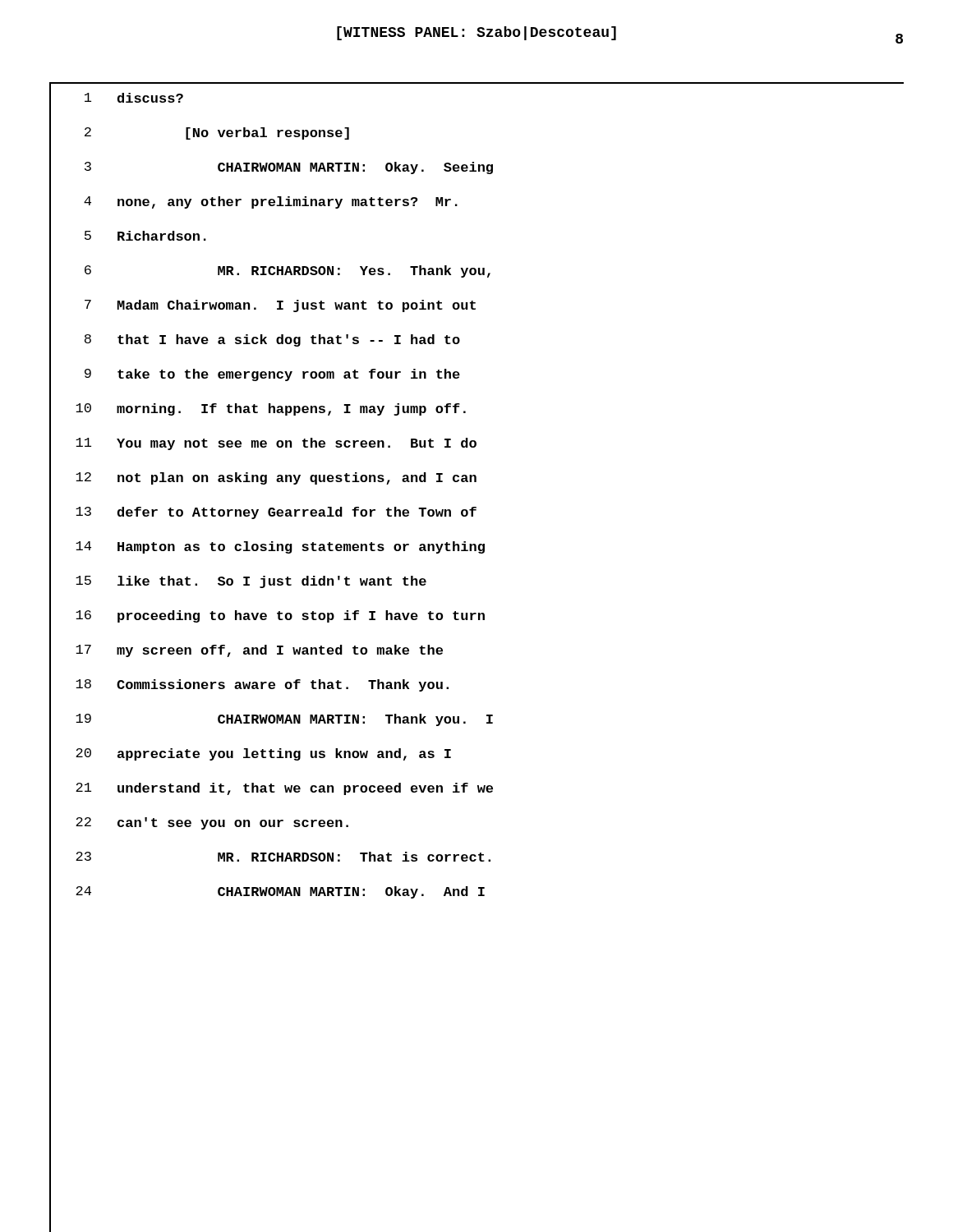
Task: Click the passage that begins "13 defer to Attorney Gearreald for the"
Action: pos(477,510)
